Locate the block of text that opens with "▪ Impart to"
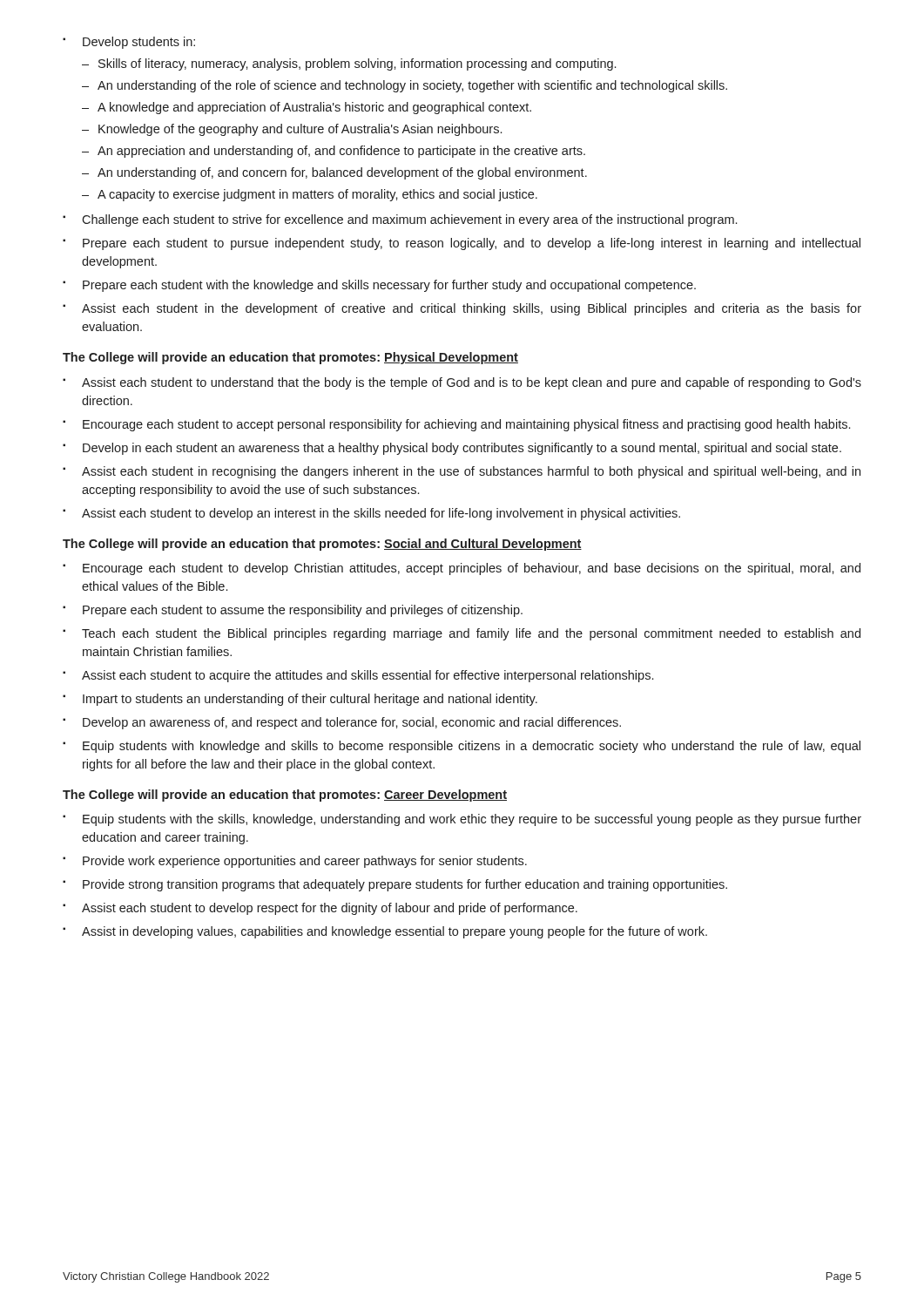The width and height of the screenshot is (924, 1307). click(x=462, y=699)
